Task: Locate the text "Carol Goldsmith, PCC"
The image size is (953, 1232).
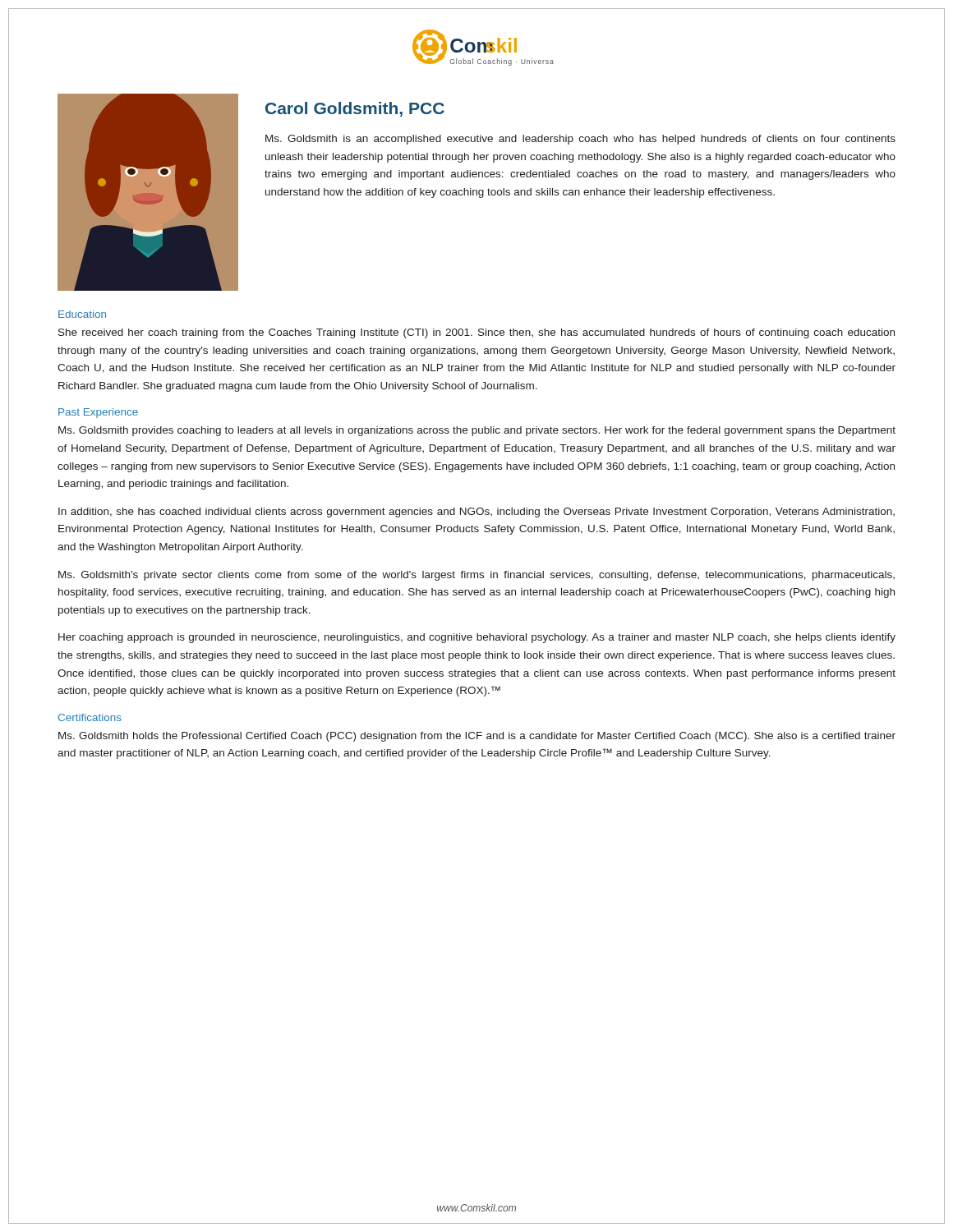Action: pyautogui.click(x=355, y=108)
